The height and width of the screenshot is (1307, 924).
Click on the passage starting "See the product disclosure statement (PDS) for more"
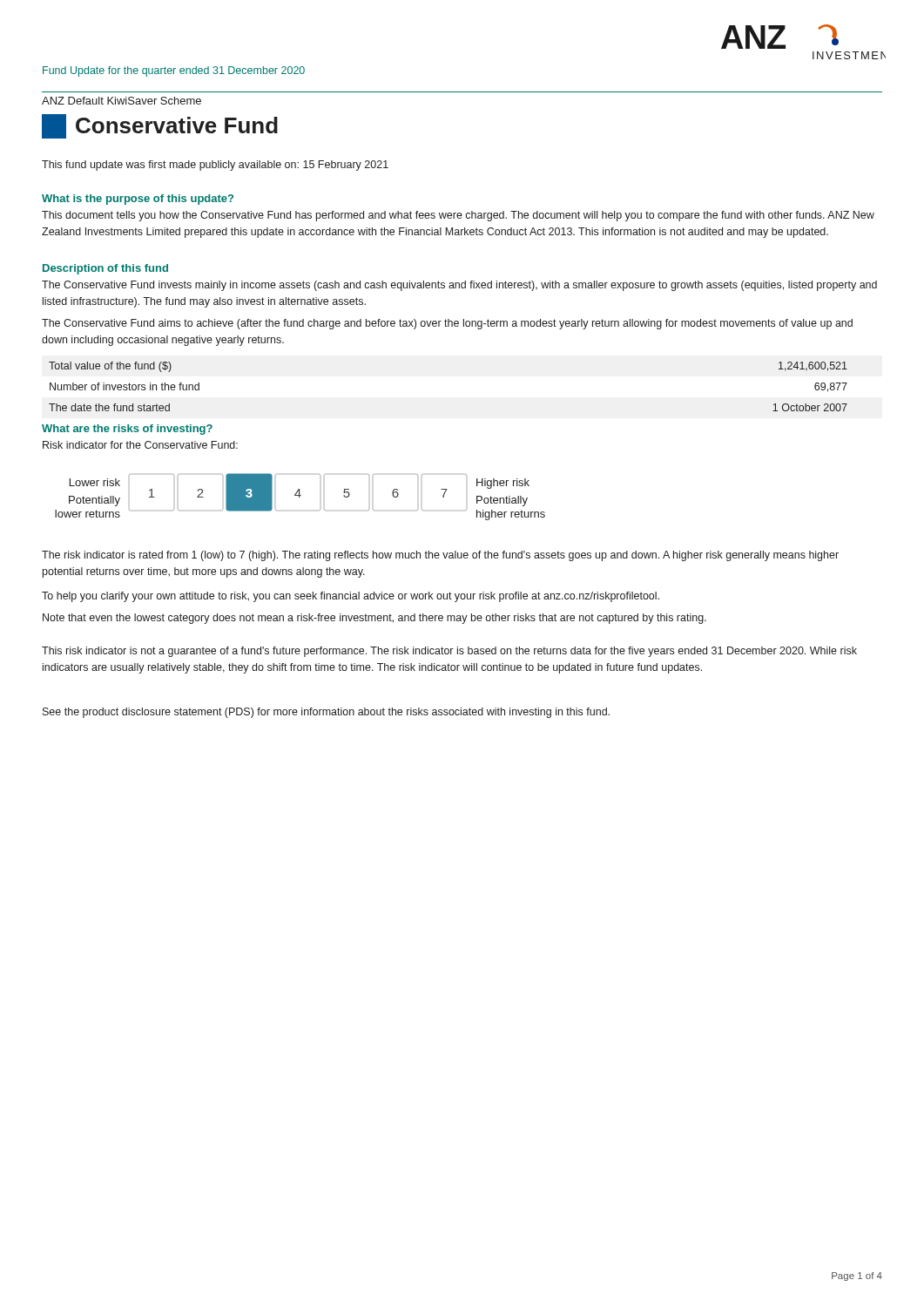coord(326,712)
